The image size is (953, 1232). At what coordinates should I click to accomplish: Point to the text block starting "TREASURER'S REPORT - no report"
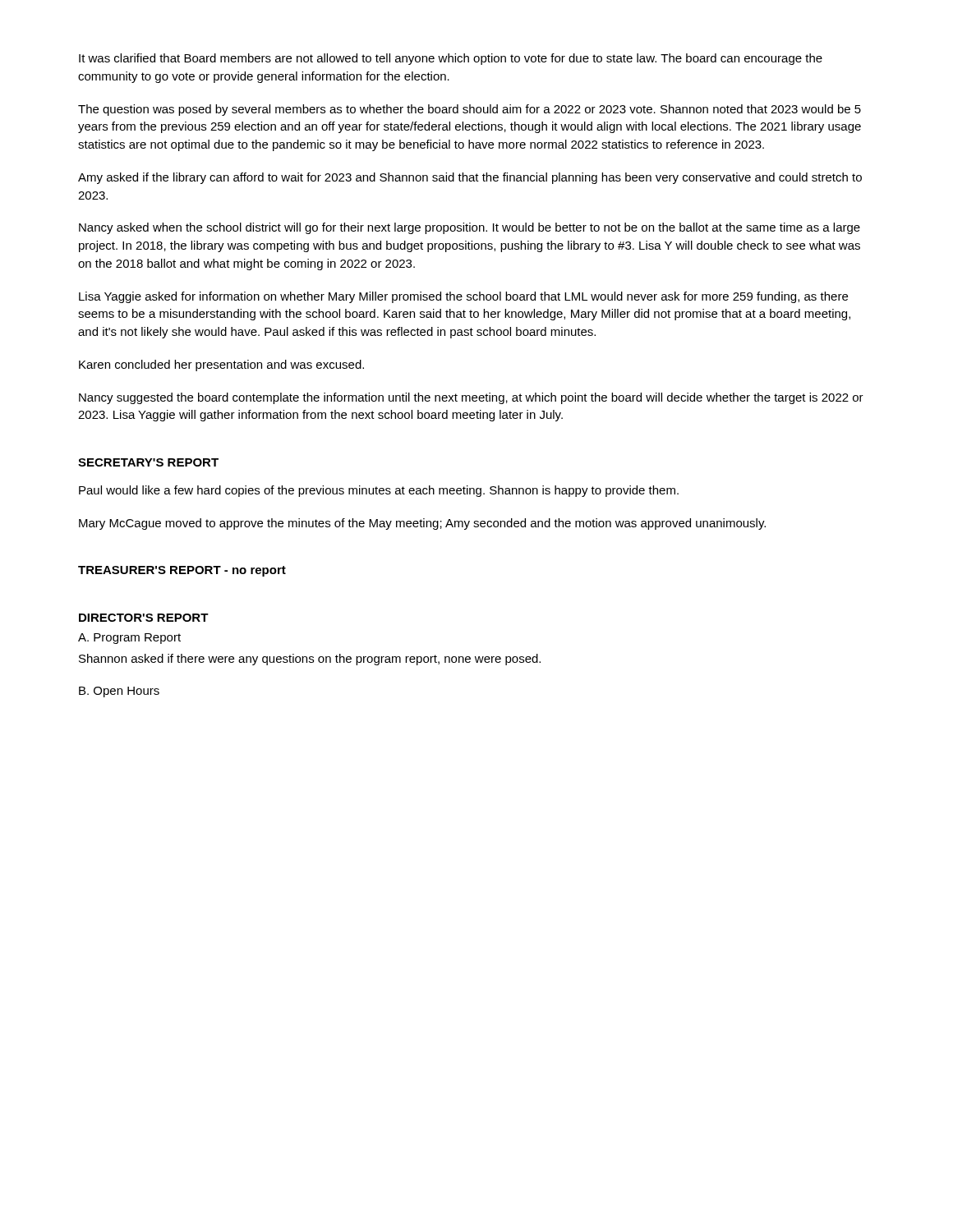click(182, 570)
